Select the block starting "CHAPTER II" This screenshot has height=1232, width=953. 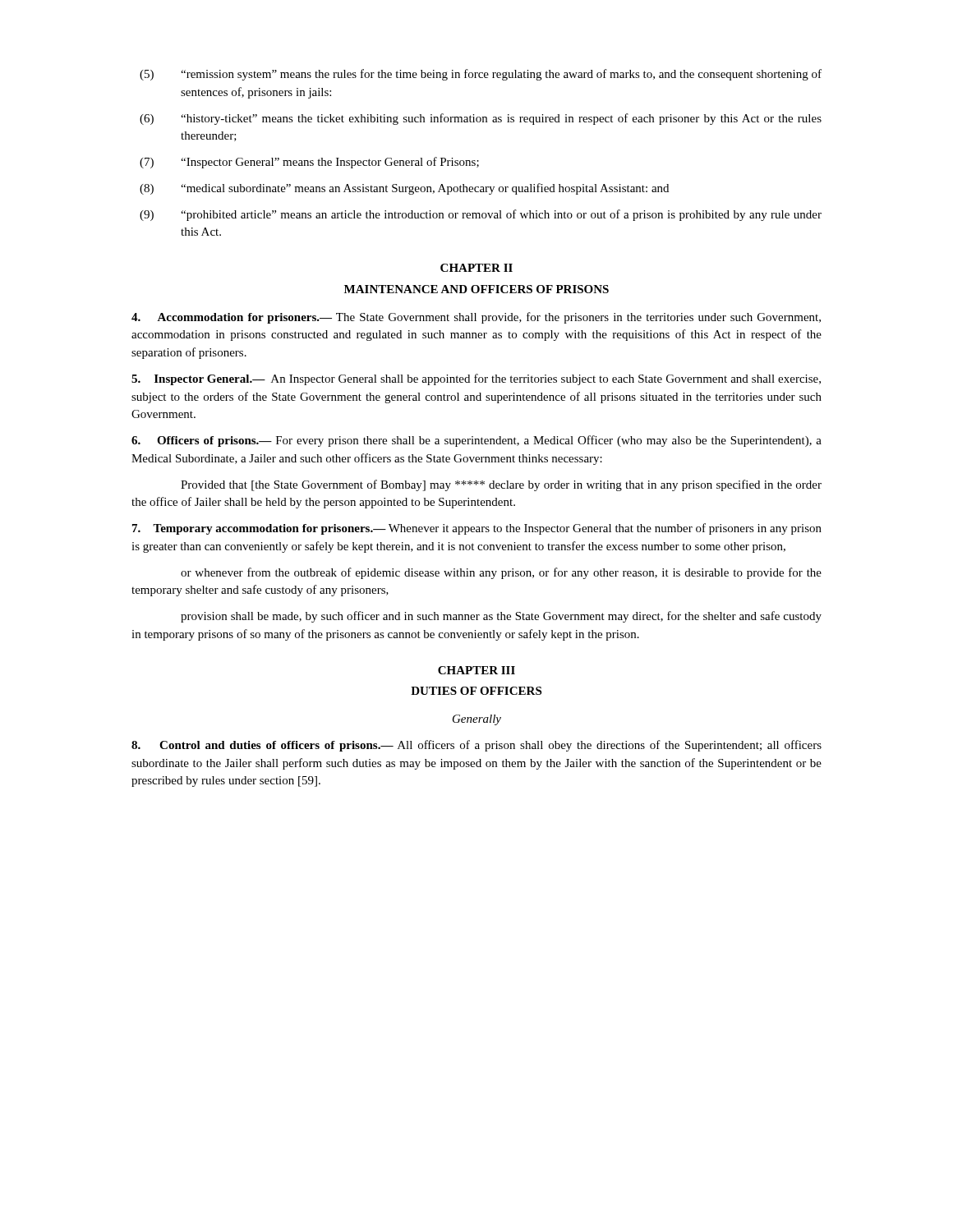[x=476, y=268]
